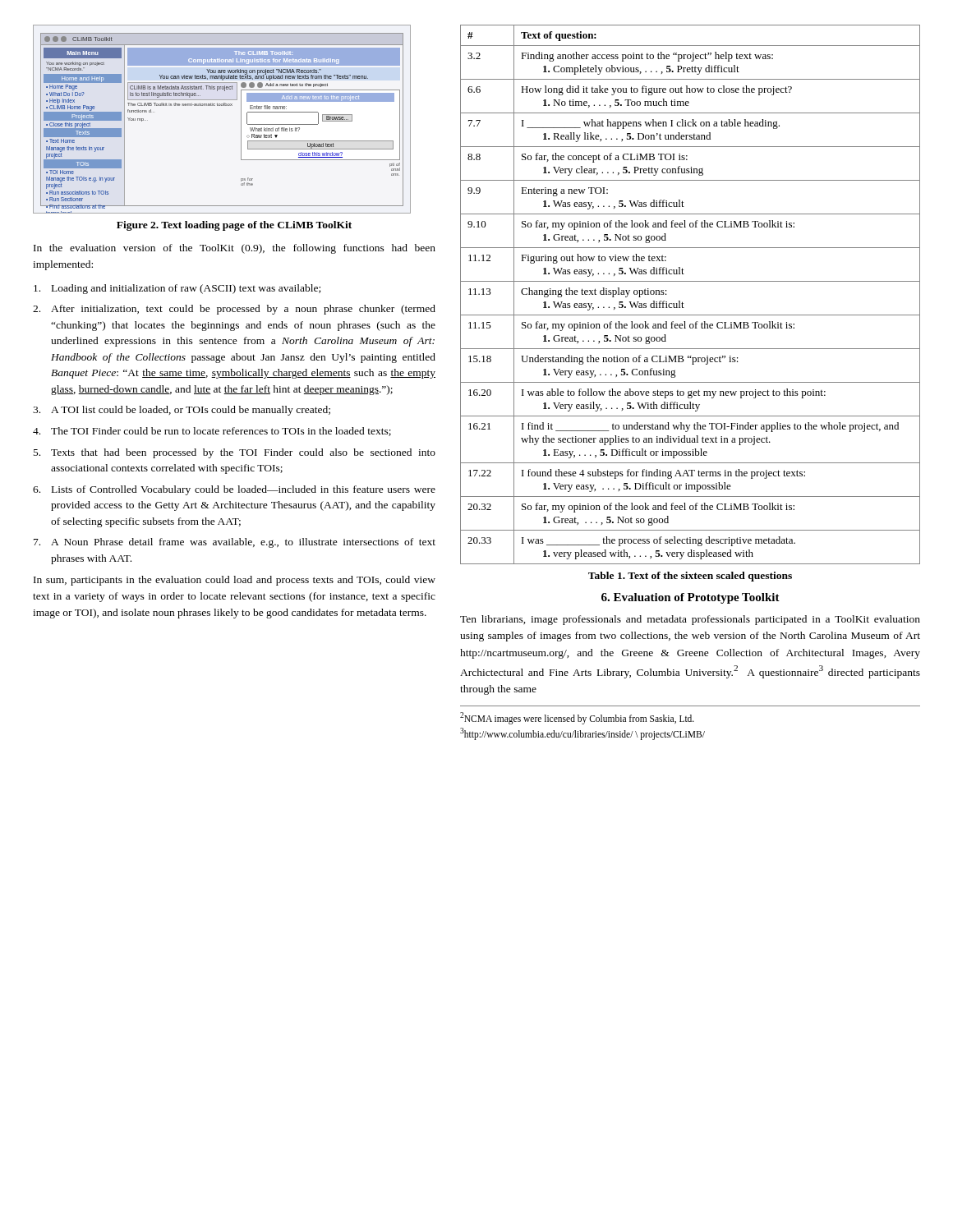Select the list item with the text "Loading and initialization of"
Image resolution: width=953 pixels, height=1232 pixels.
pos(177,288)
